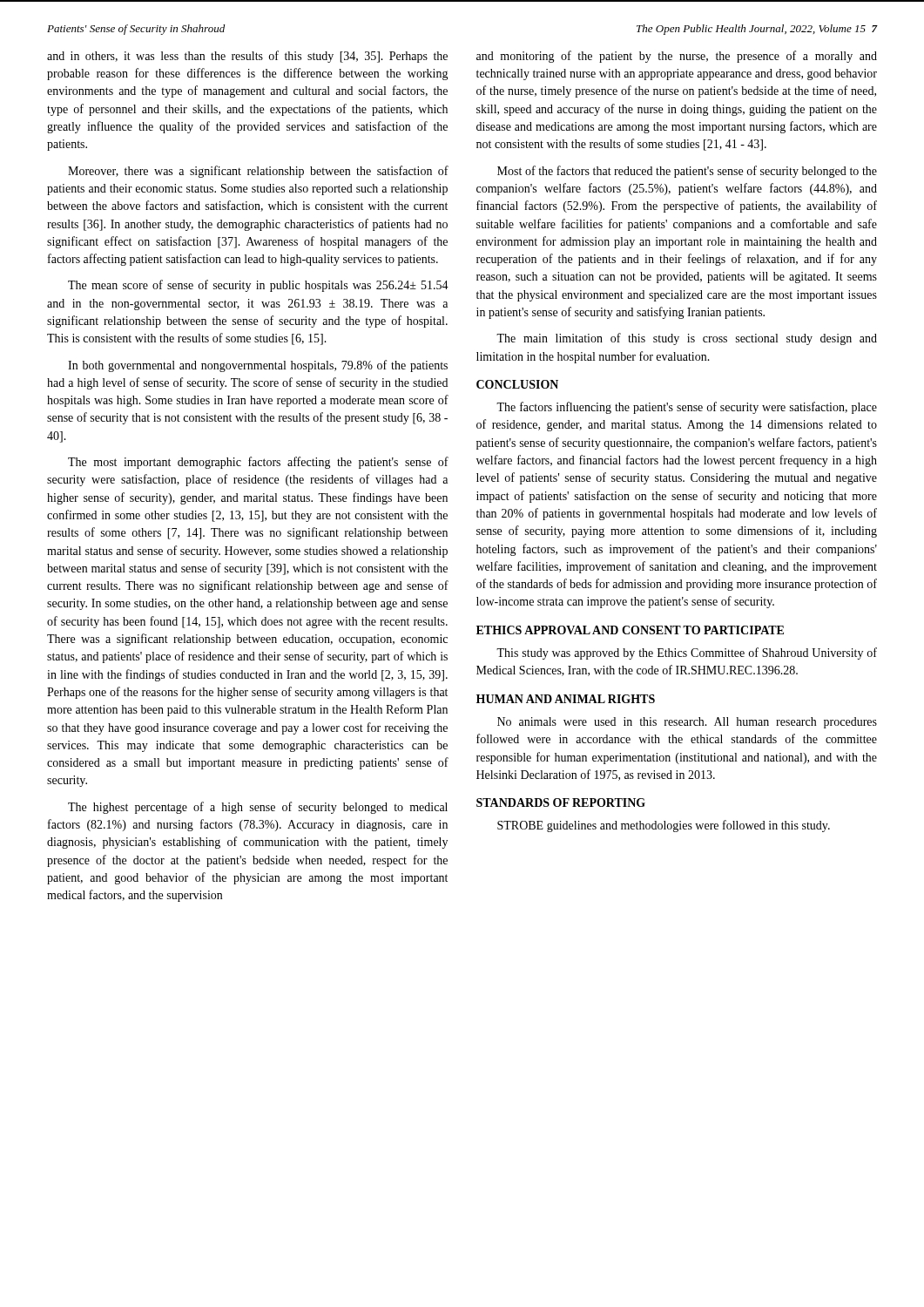This screenshot has width=924, height=1307.
Task: Select the text block starting "In both governmental and"
Action: point(248,401)
